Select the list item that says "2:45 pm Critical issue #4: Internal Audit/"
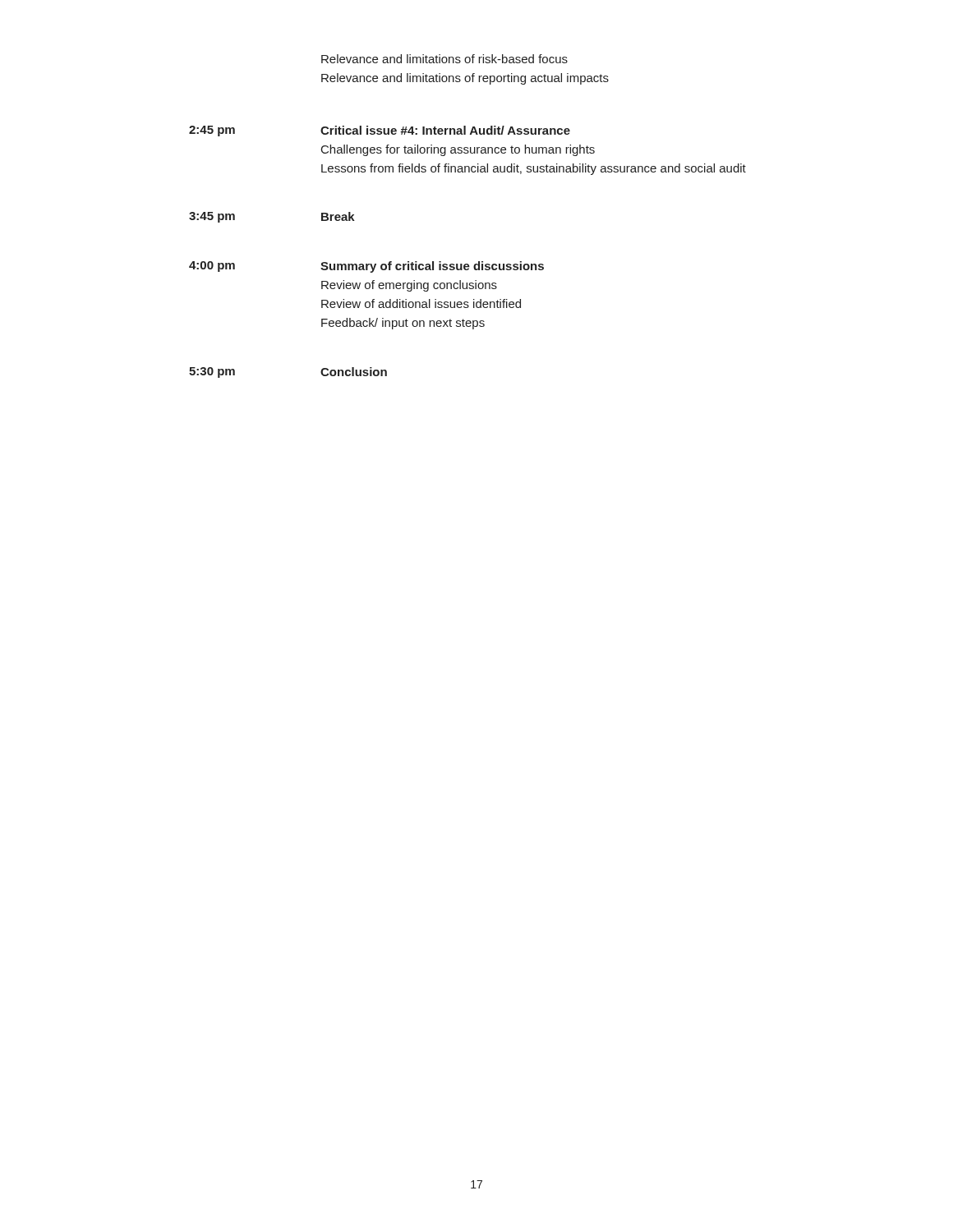This screenshot has width=953, height=1232. click(530, 149)
